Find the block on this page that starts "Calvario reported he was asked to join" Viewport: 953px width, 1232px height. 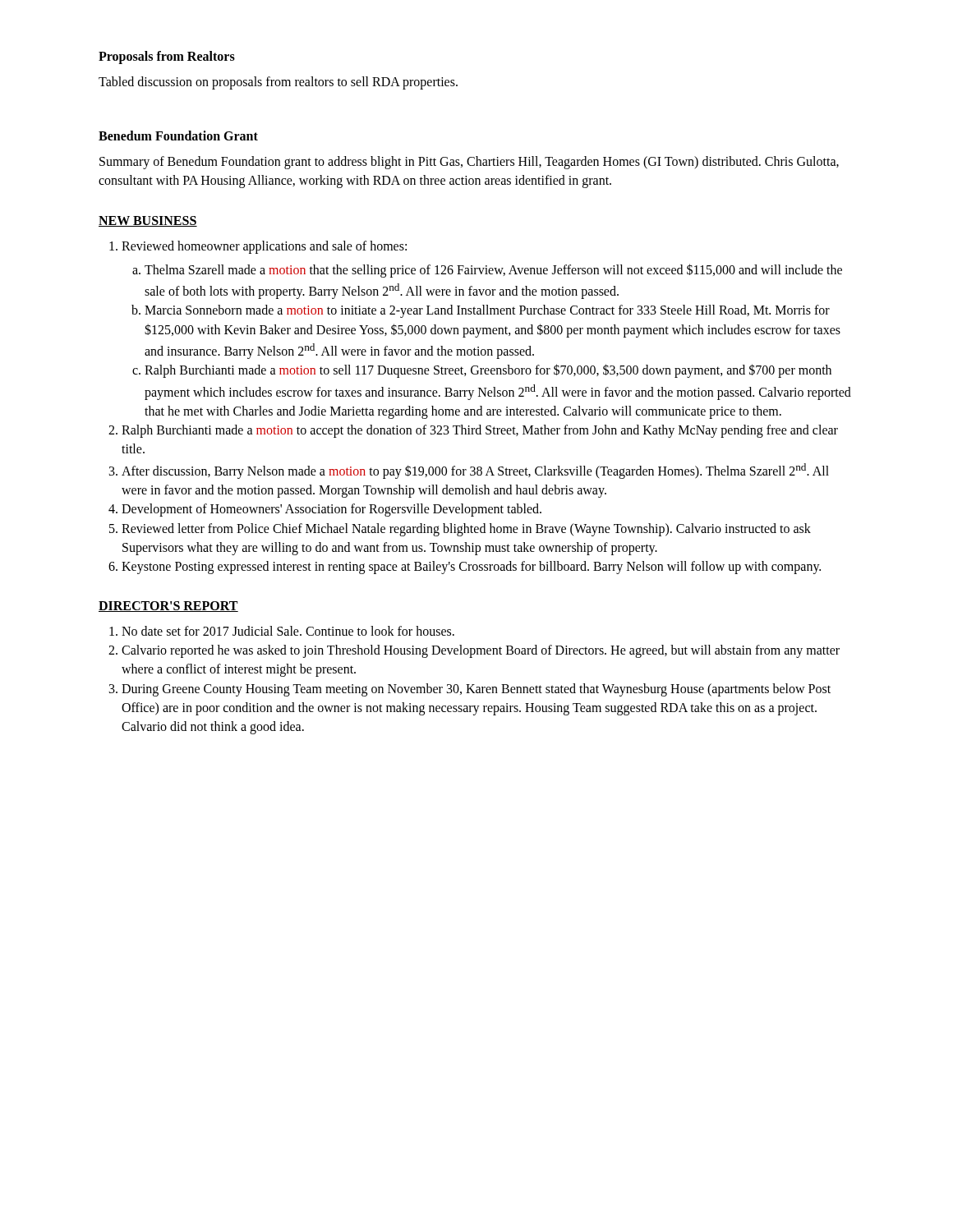(488, 660)
